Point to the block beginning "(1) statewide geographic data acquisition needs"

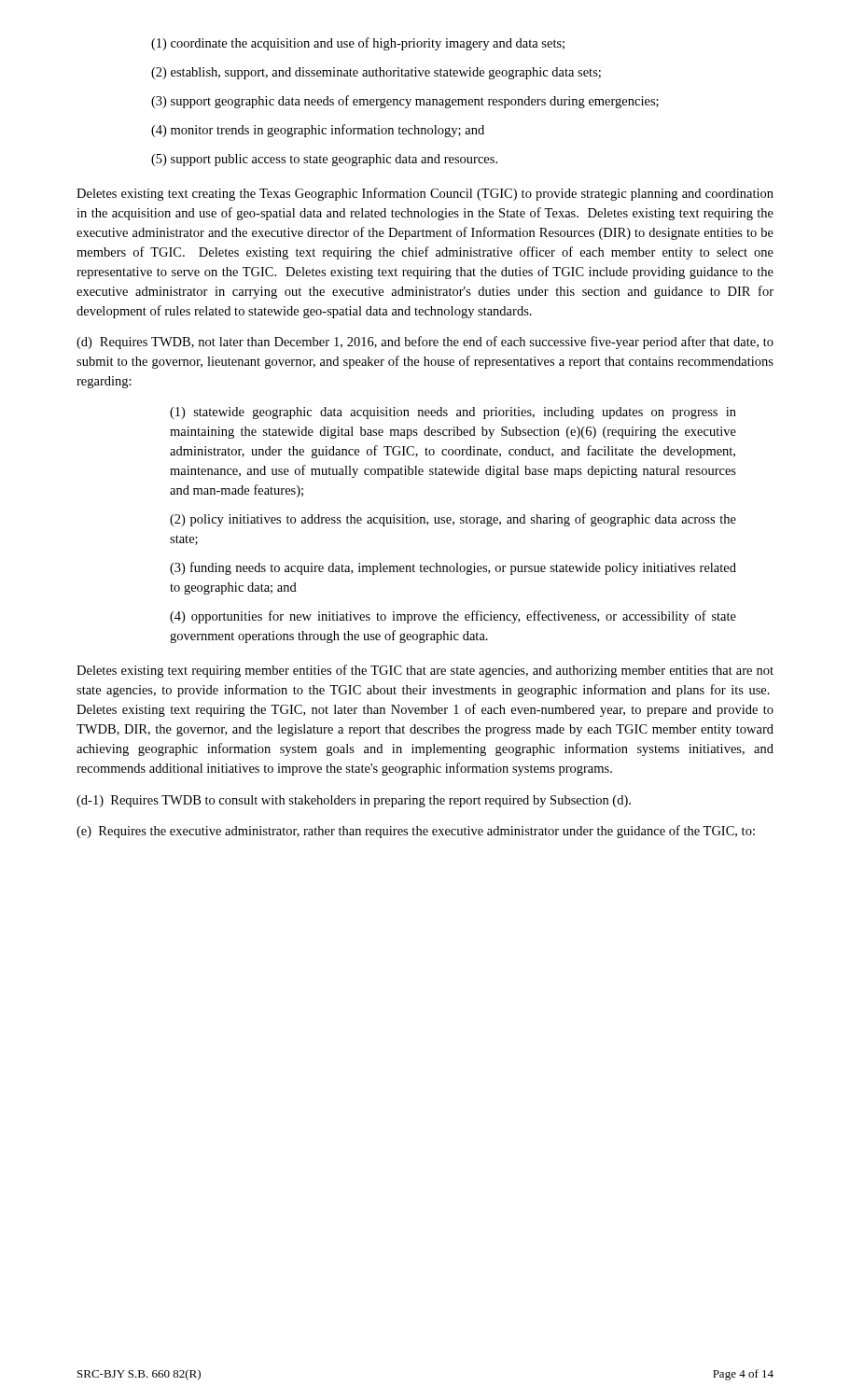click(x=453, y=451)
